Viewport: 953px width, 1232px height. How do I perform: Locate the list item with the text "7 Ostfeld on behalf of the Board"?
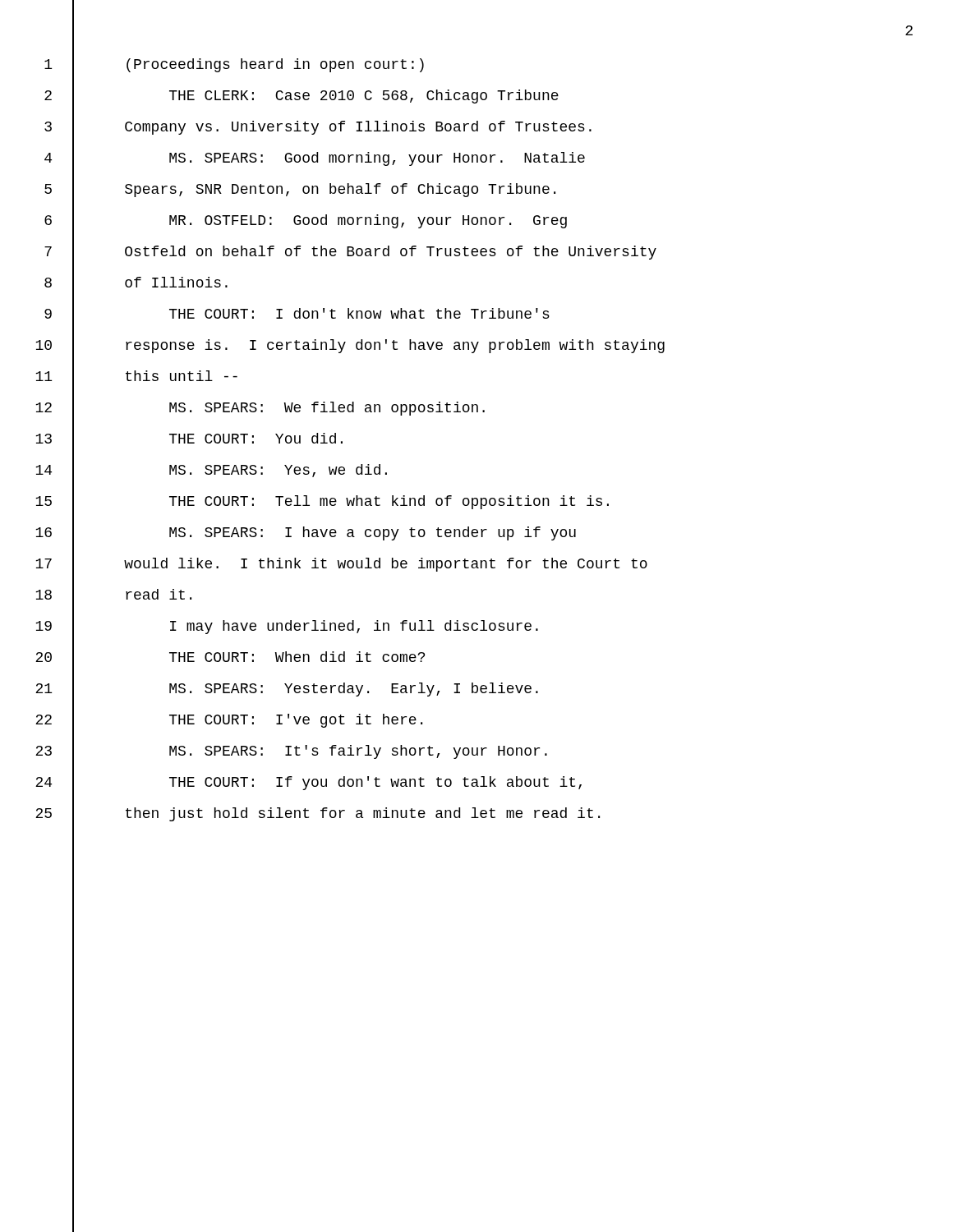[x=476, y=252]
